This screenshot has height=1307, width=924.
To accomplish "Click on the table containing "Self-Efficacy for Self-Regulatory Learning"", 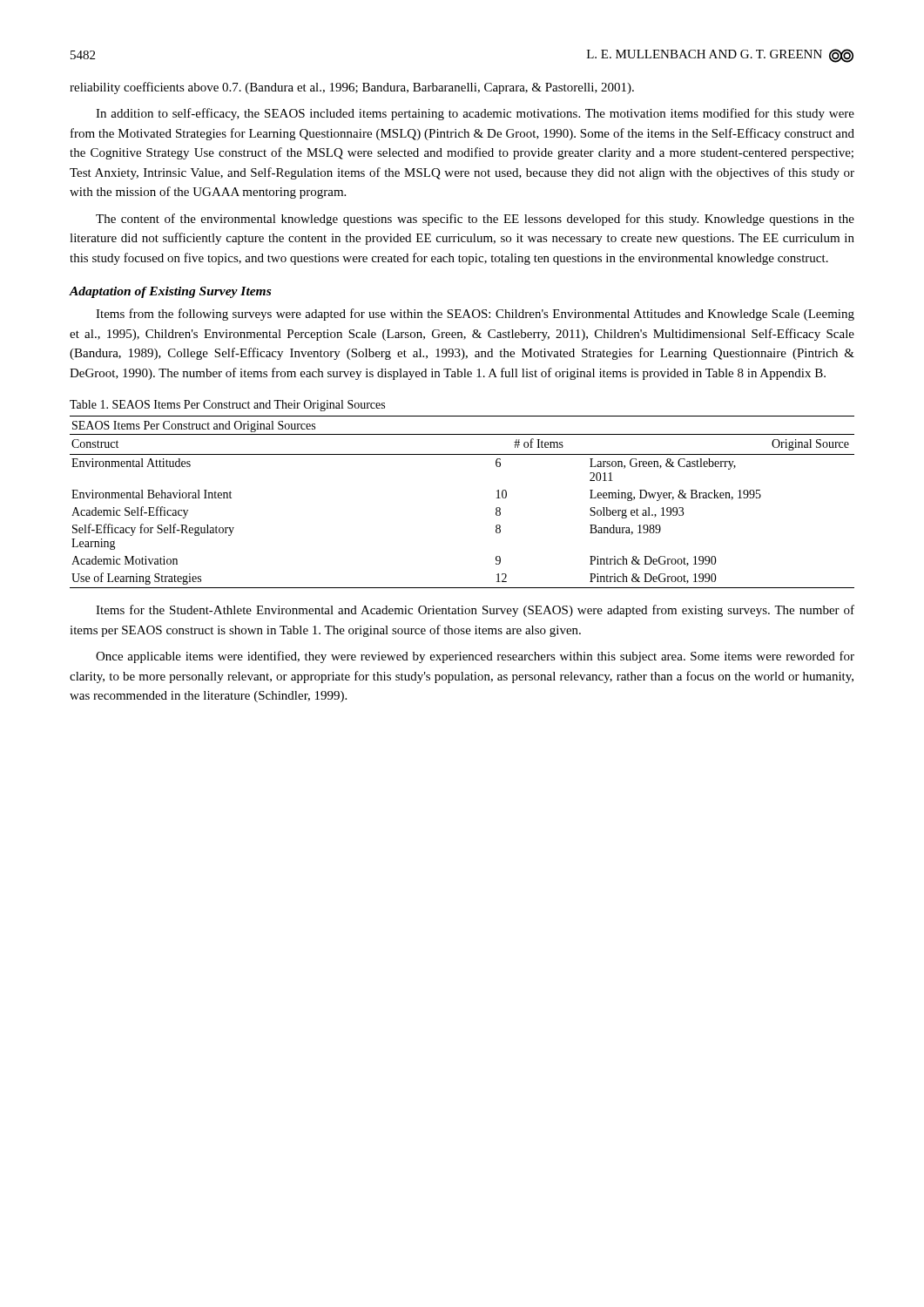I will (x=462, y=502).
